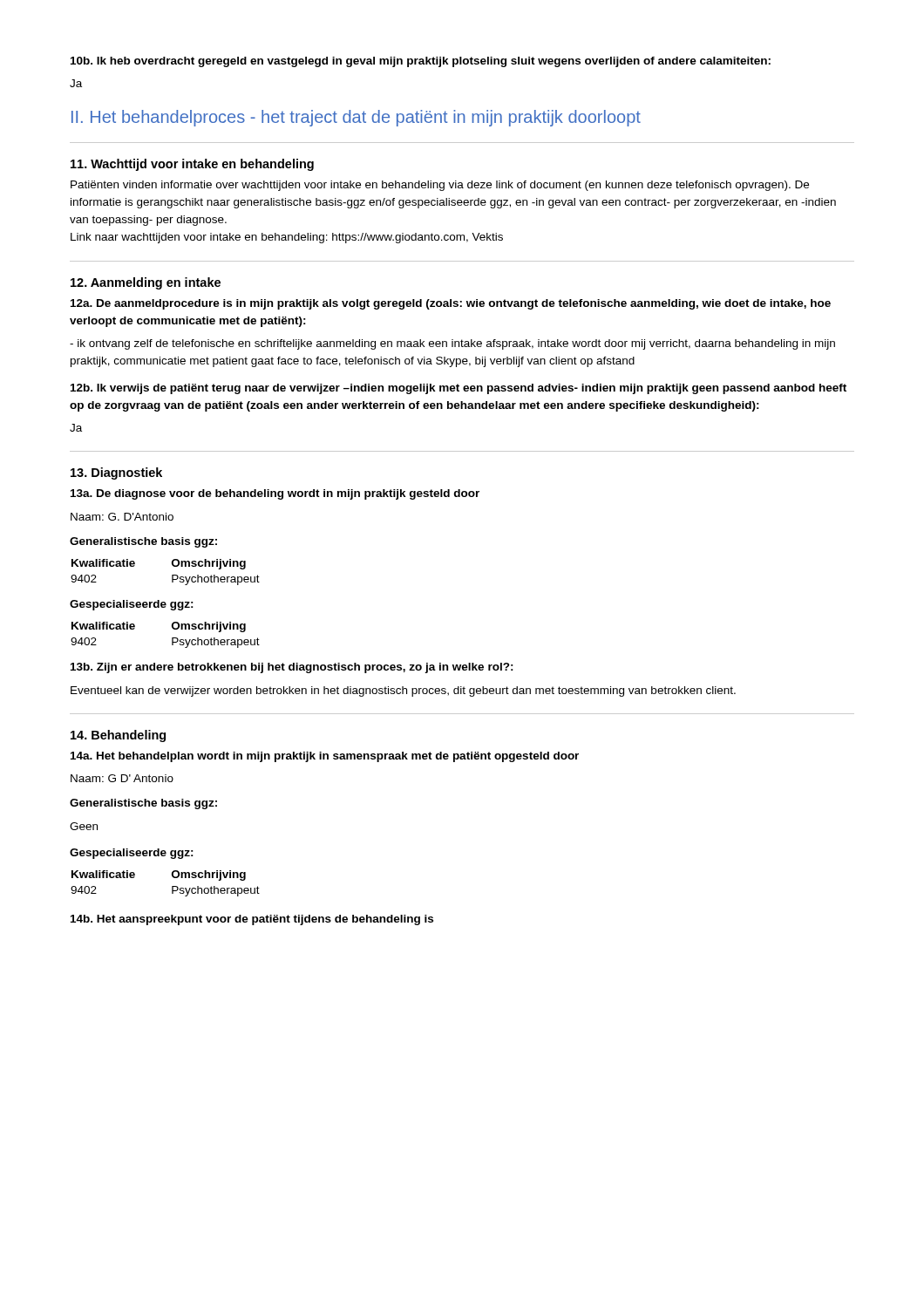Select the element starting "Eventueel kan de verwijzer worden betrokken in"
This screenshot has height=1308, width=924.
pyautogui.click(x=462, y=690)
